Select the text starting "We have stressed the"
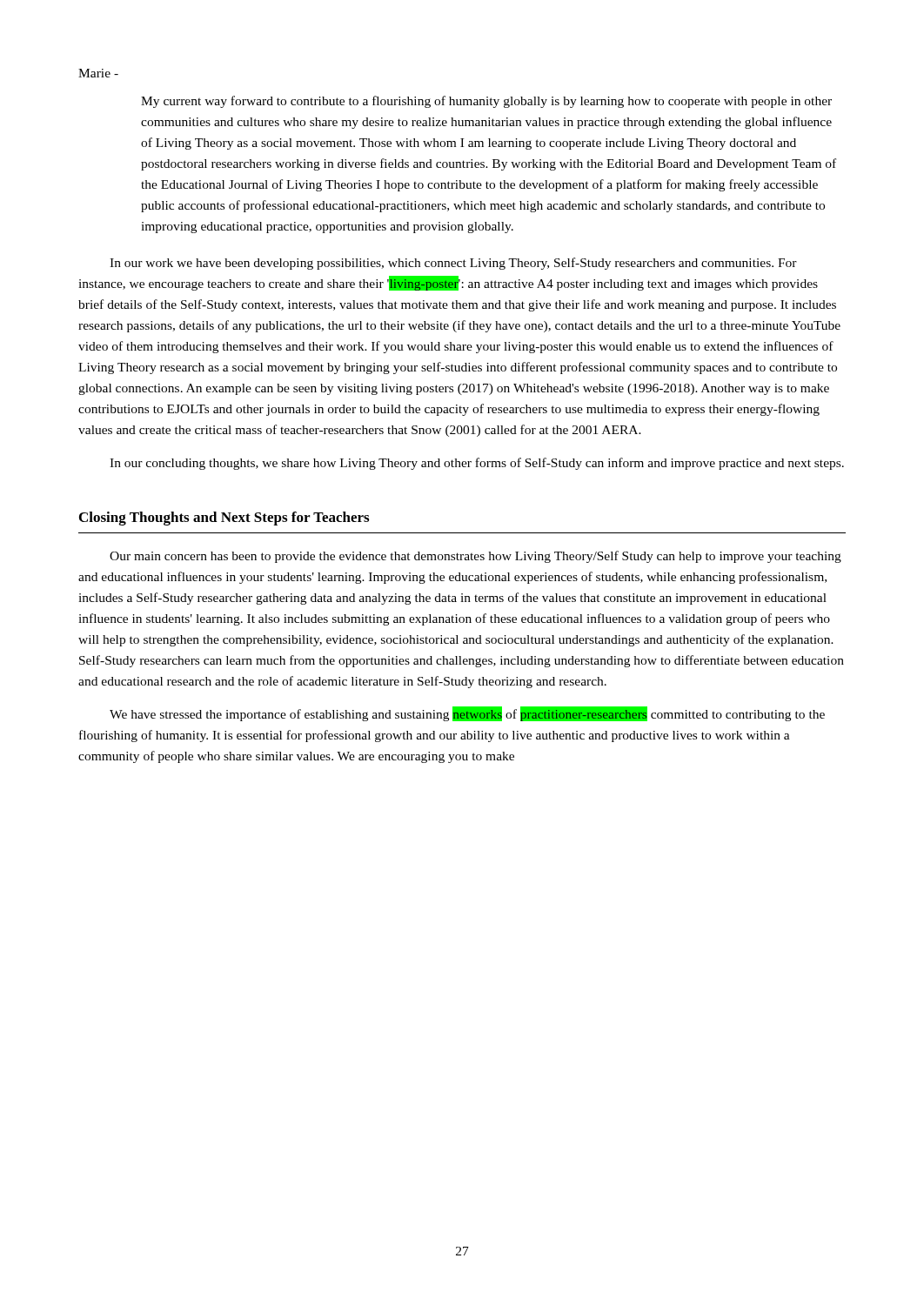The height and width of the screenshot is (1305, 924). pos(452,735)
